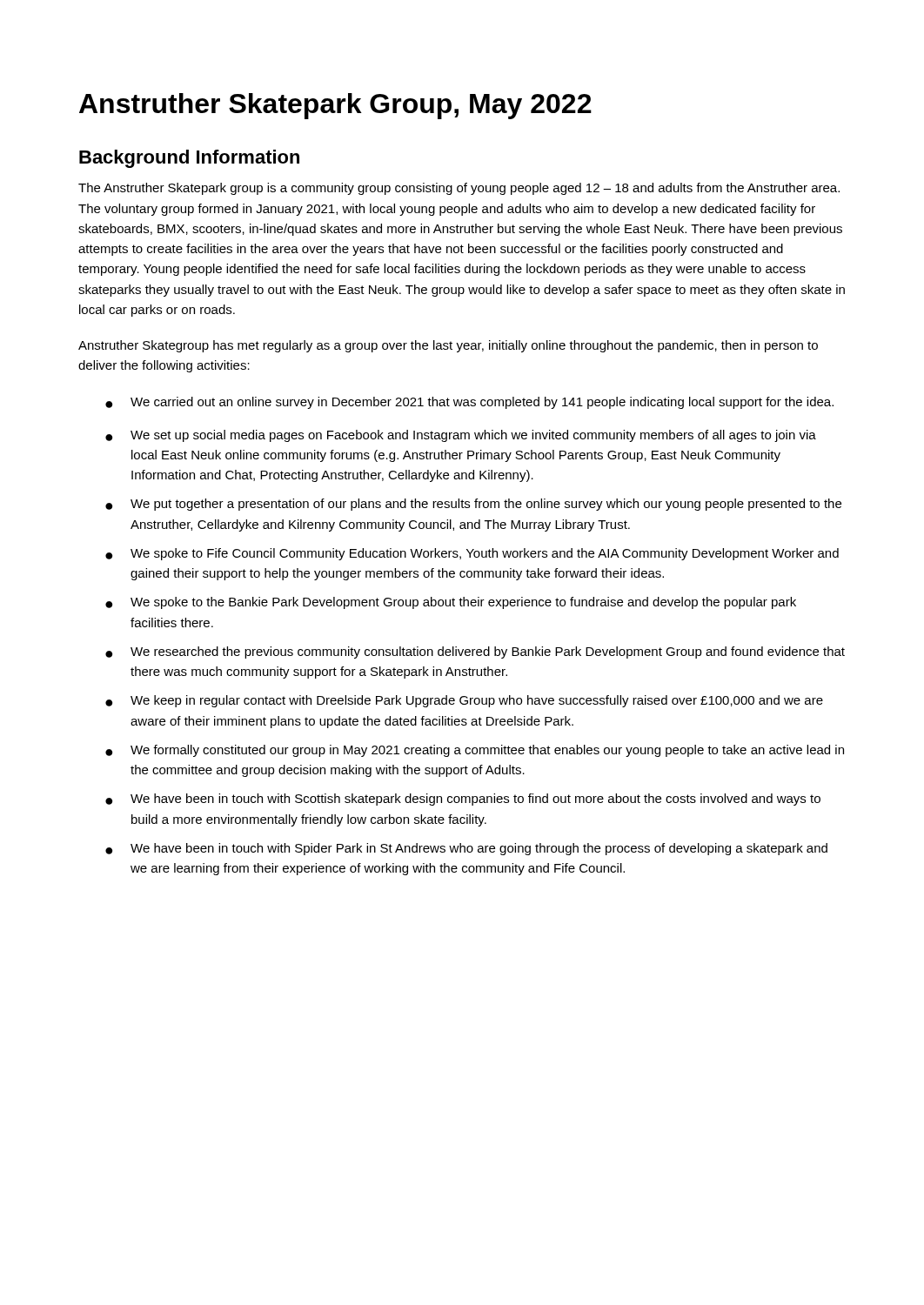Locate the block starting "● We researched the previous community consultation"
The image size is (924, 1305).
point(475,661)
